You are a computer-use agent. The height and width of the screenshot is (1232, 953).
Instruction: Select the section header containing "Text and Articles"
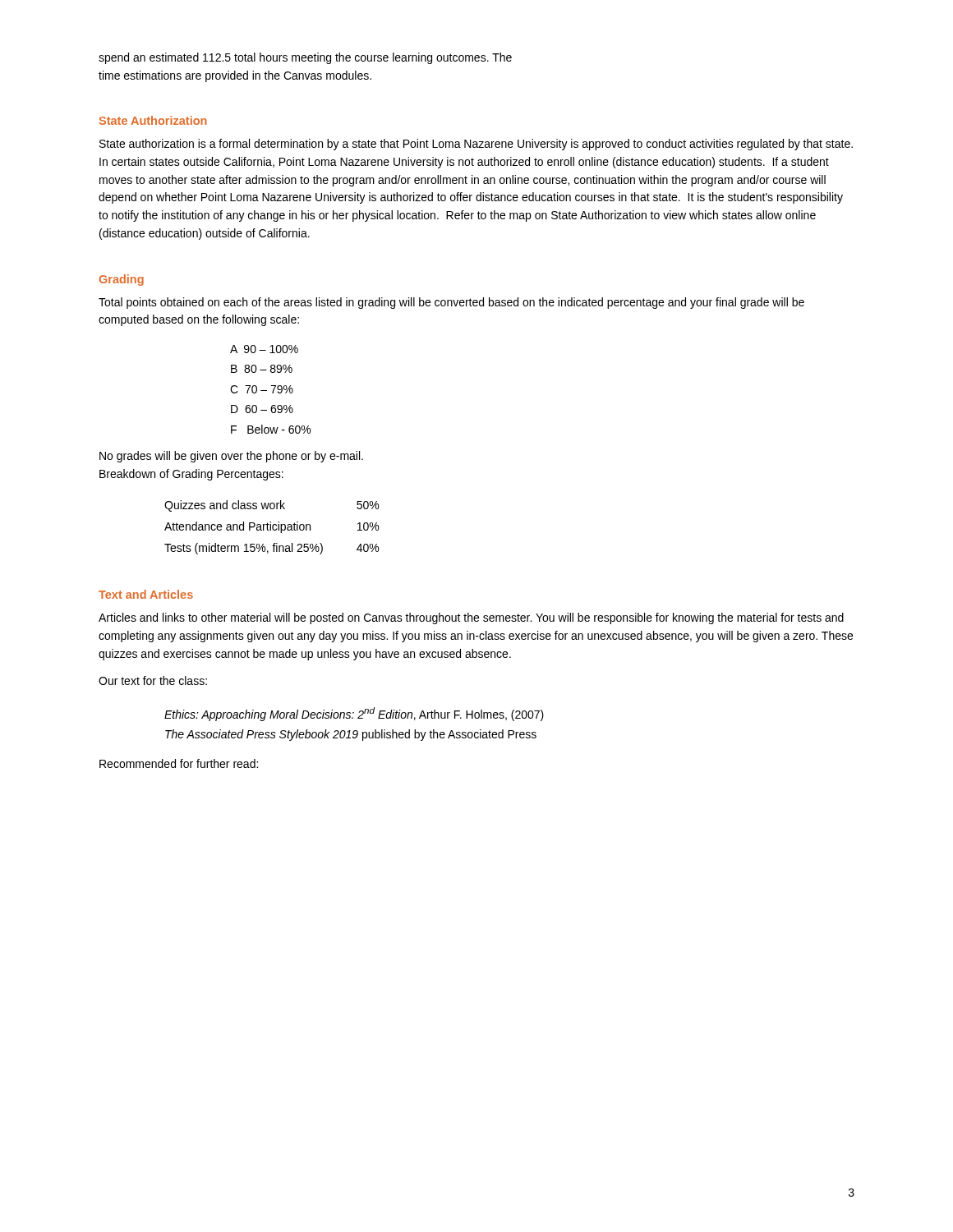click(146, 595)
